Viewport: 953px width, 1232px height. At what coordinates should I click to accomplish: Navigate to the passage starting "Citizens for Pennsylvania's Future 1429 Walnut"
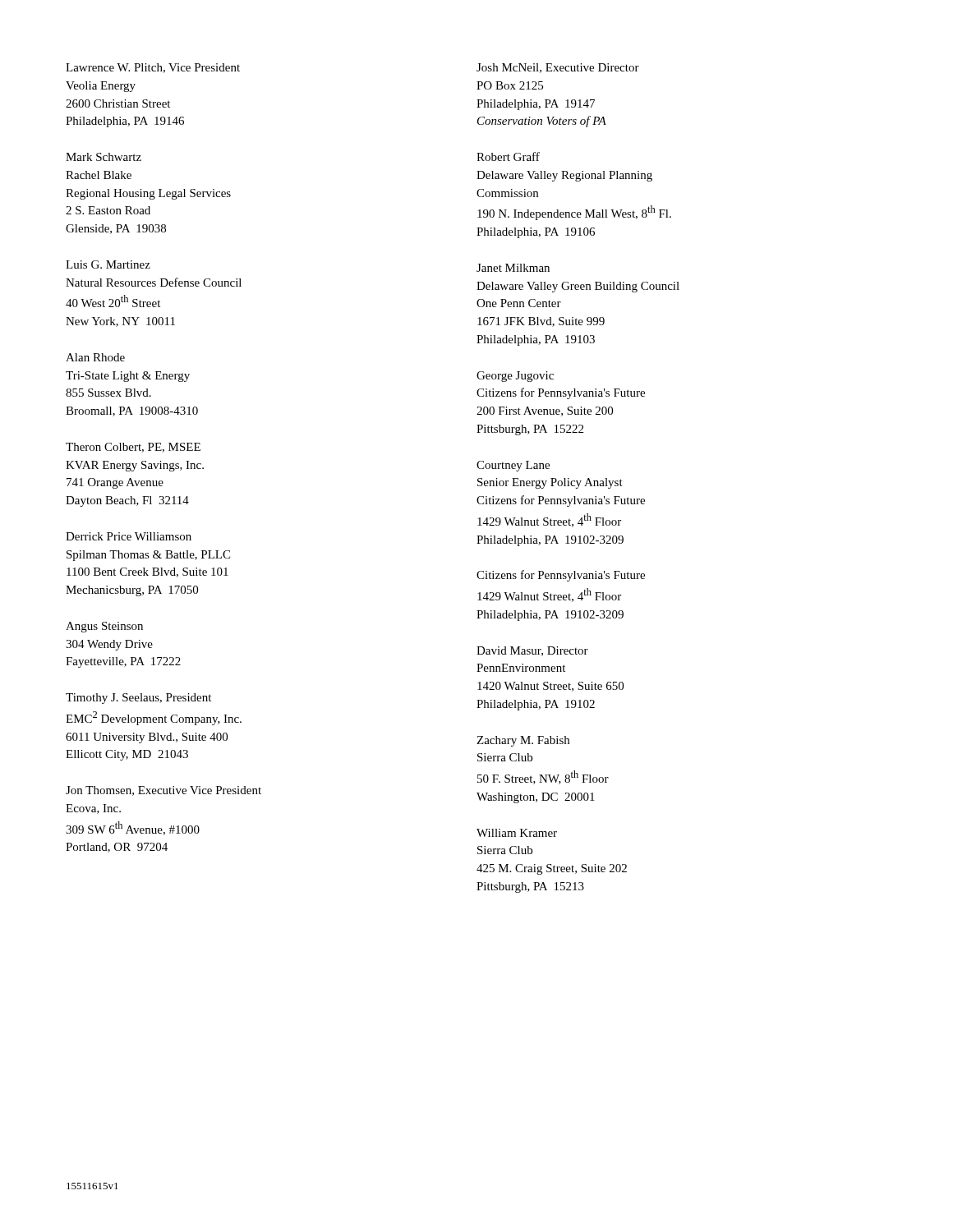tap(561, 576)
